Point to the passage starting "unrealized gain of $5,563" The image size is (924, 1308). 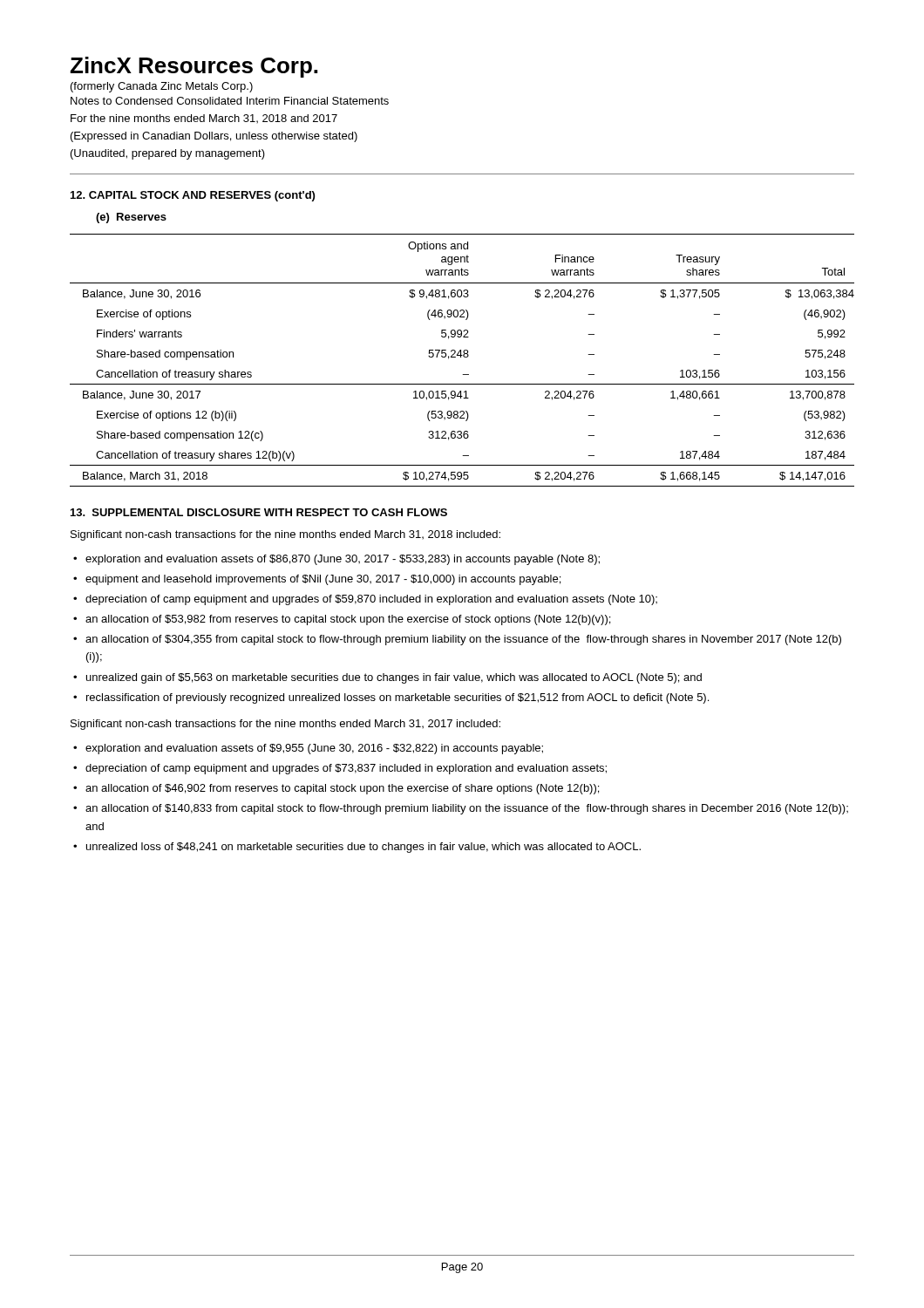pyautogui.click(x=394, y=677)
